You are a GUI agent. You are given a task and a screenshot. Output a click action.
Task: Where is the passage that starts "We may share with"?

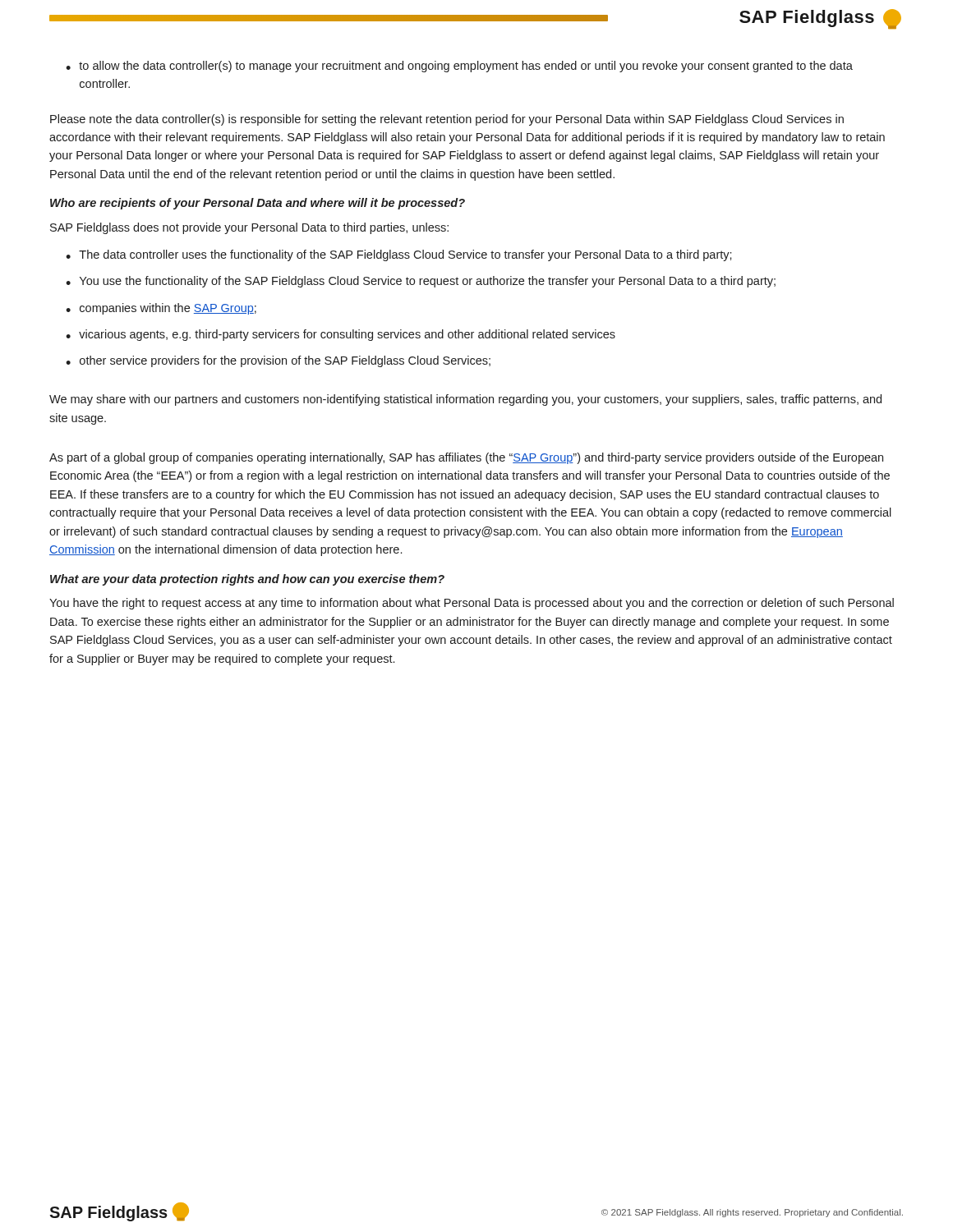click(x=476, y=409)
